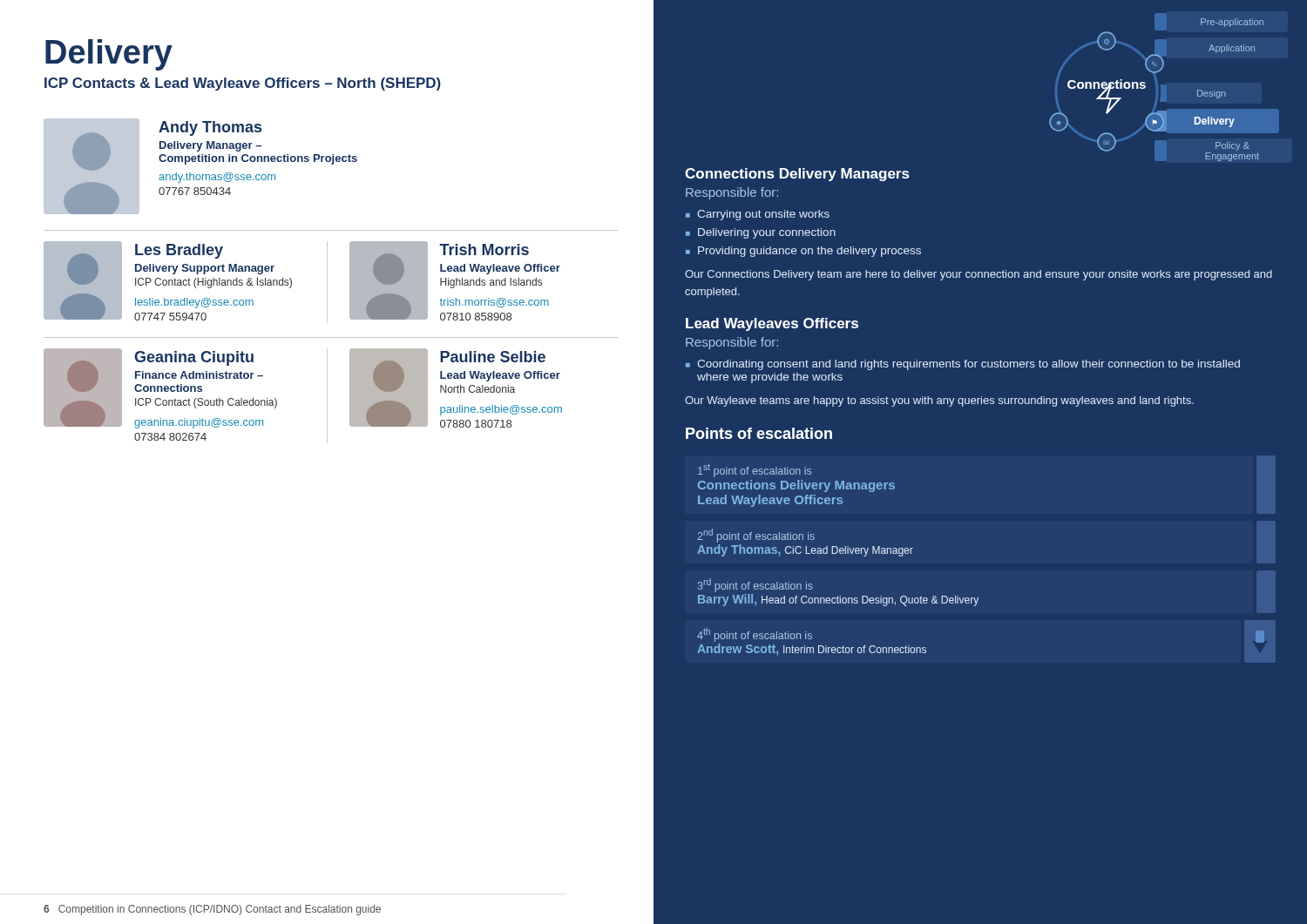Find the list item containing "Carrying out onsite works"
1307x924 pixels.
pos(758,215)
